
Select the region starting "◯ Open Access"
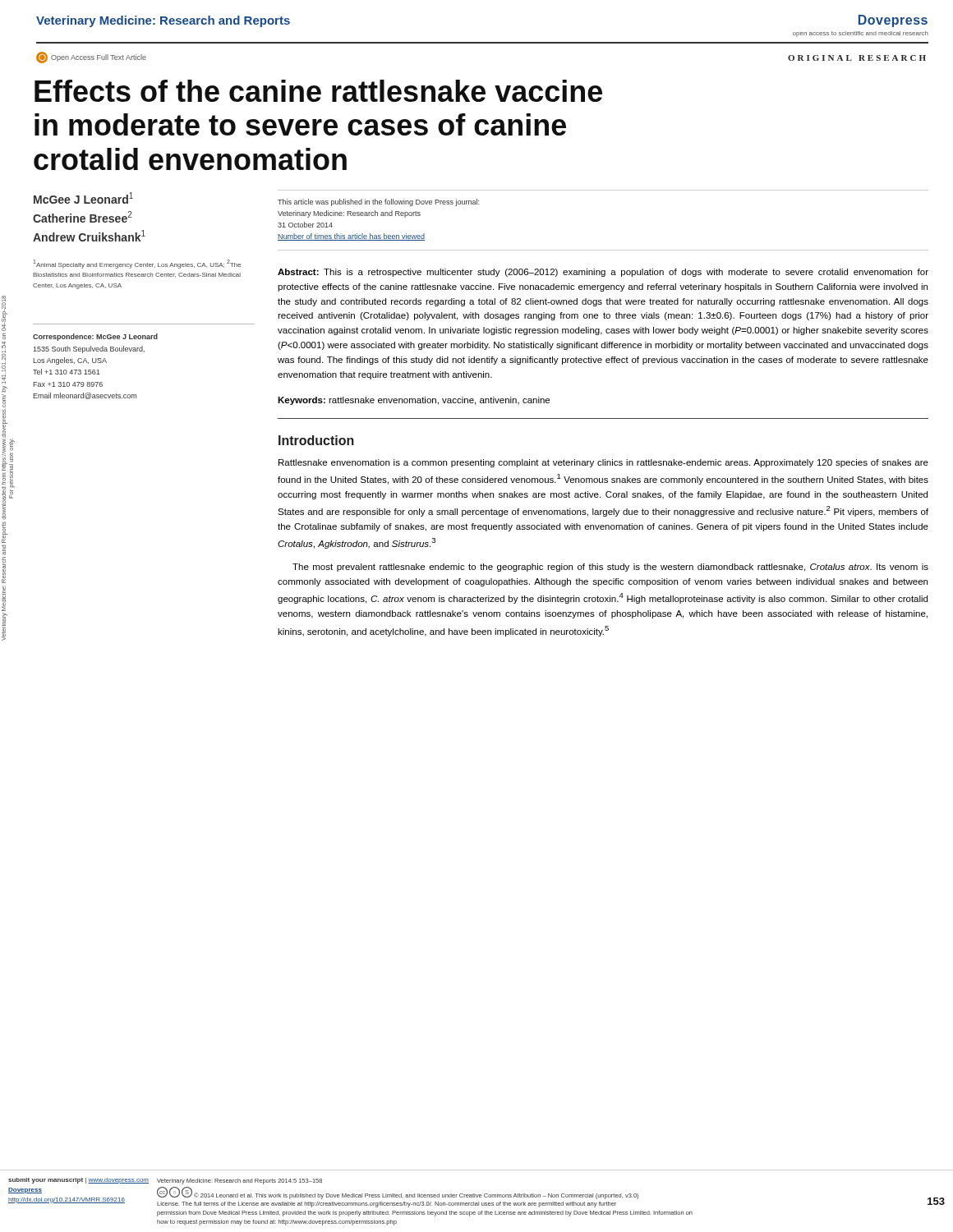point(102,57)
